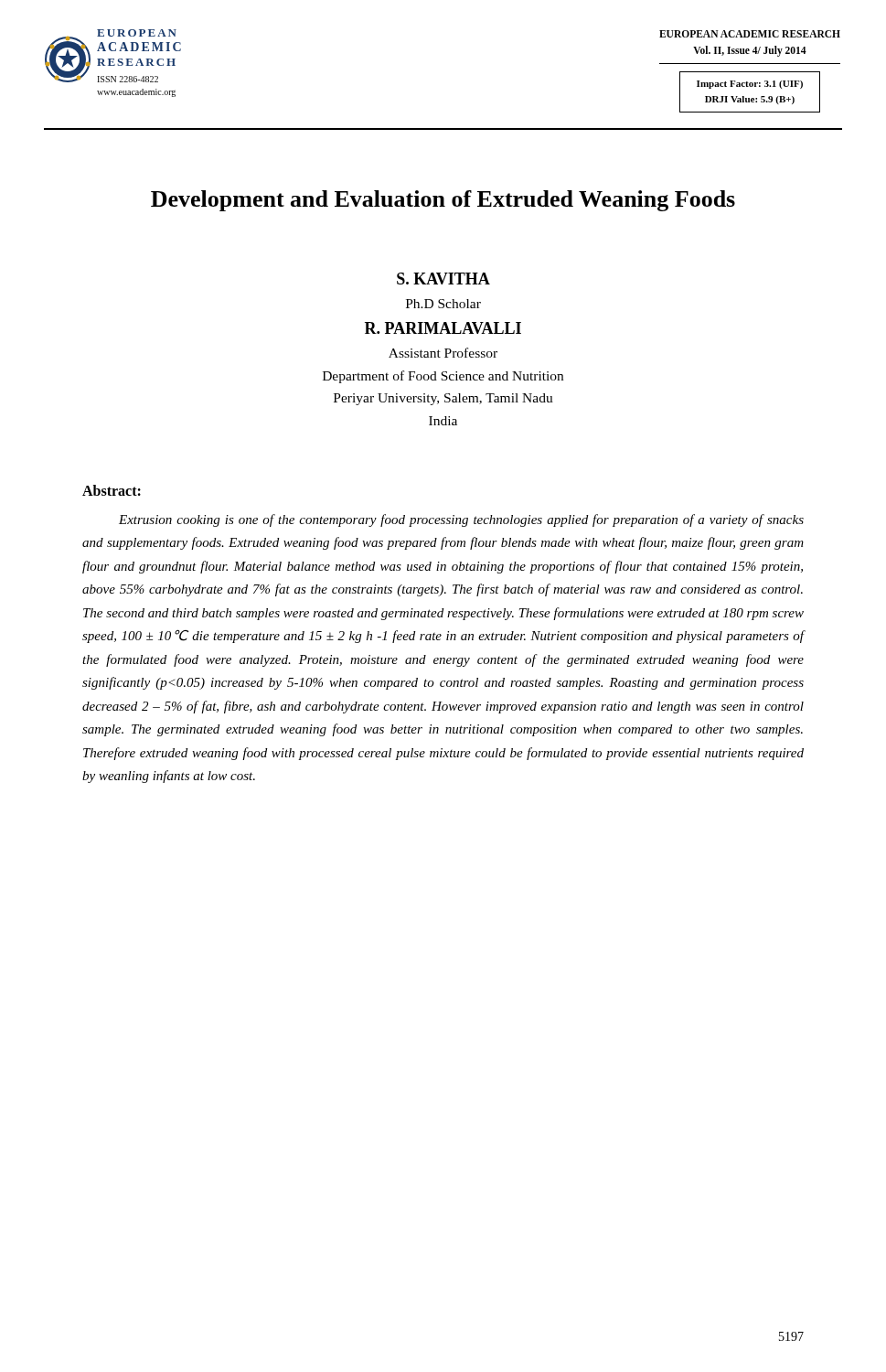Viewport: 886px width, 1372px height.
Task: Select the logo
Action: pyautogui.click(x=128, y=62)
